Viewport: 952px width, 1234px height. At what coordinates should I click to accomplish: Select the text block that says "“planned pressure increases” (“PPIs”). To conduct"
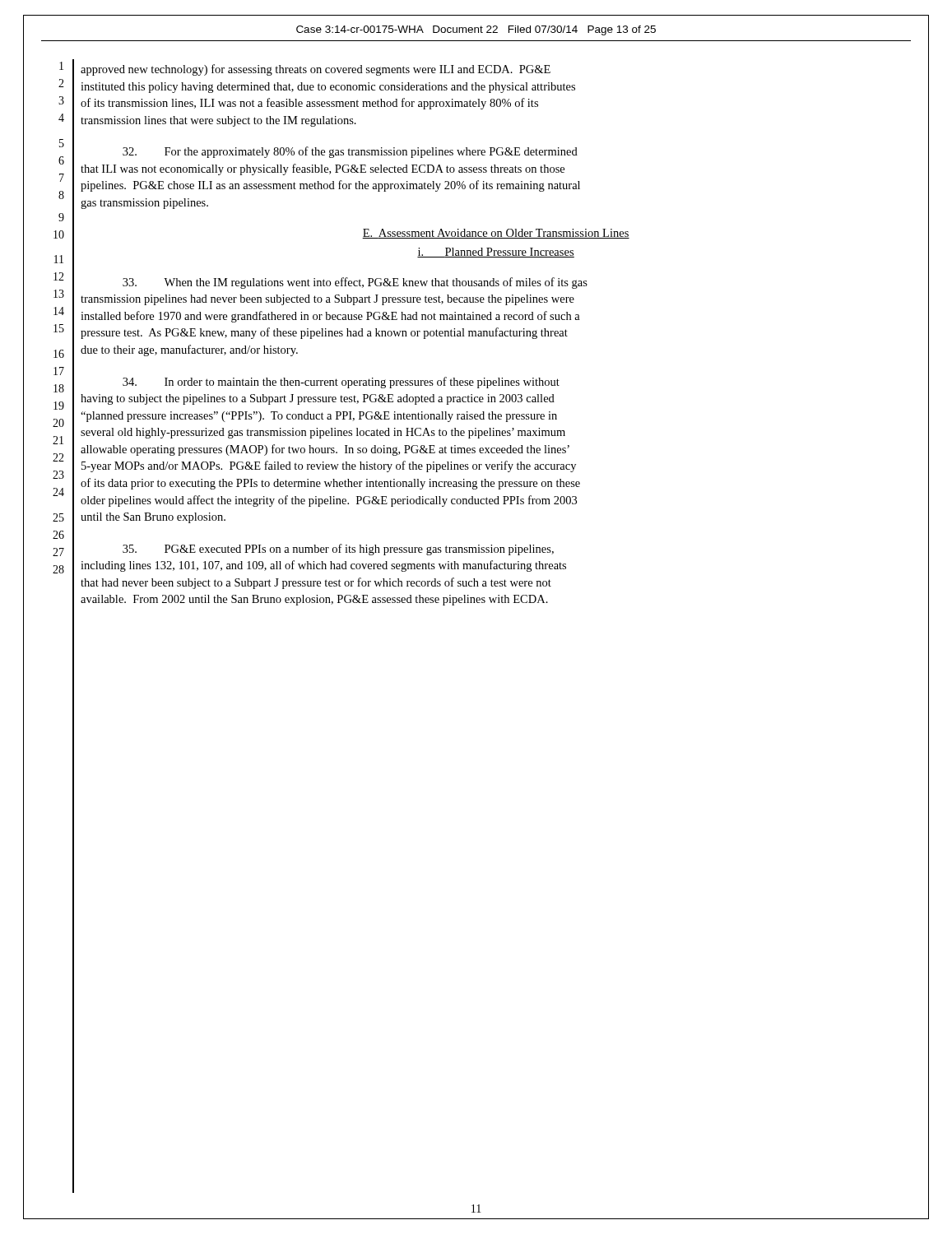(x=319, y=415)
